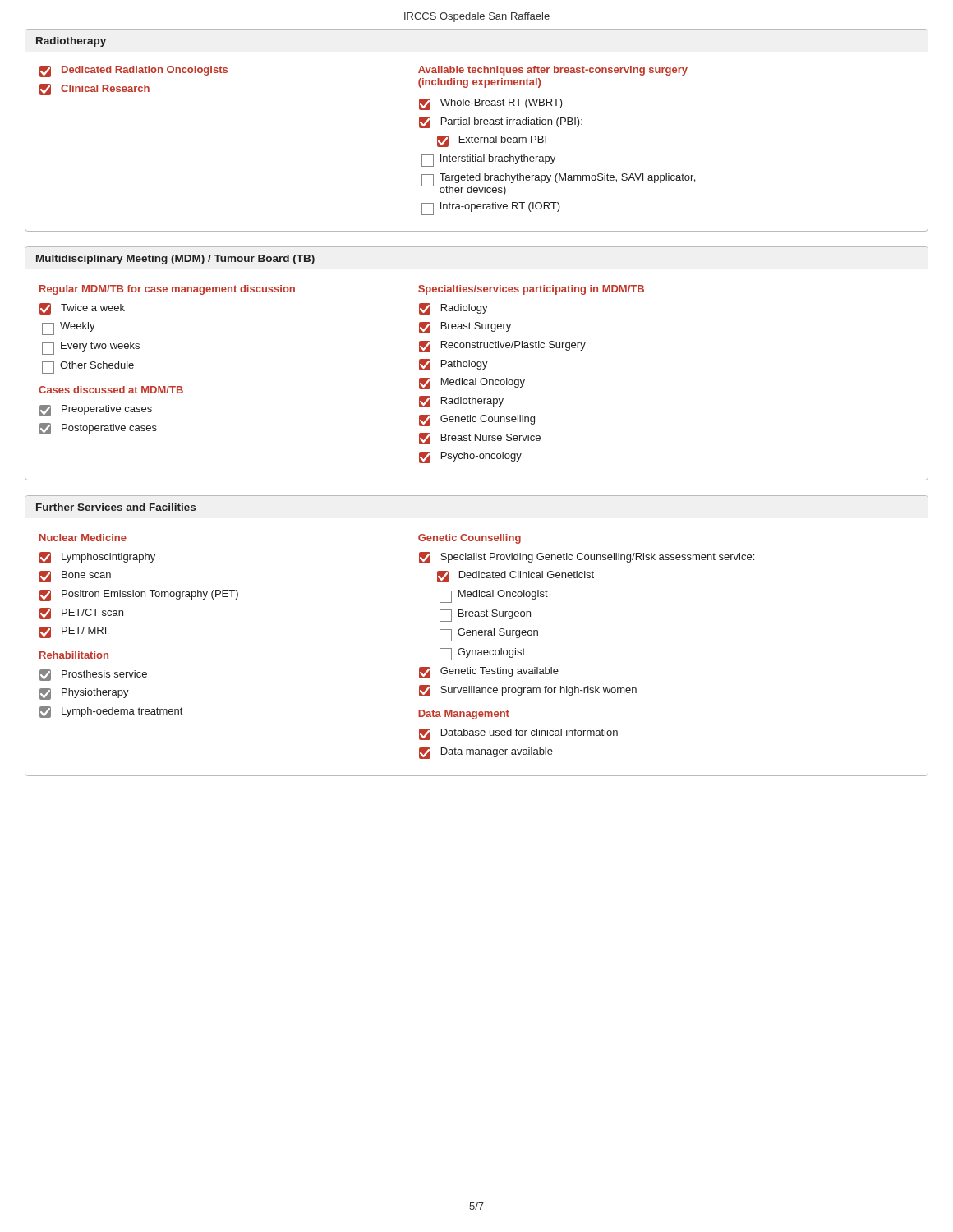
Task: Select the list item with the text "Surveillance program for high-risk women"
Action: coord(528,690)
